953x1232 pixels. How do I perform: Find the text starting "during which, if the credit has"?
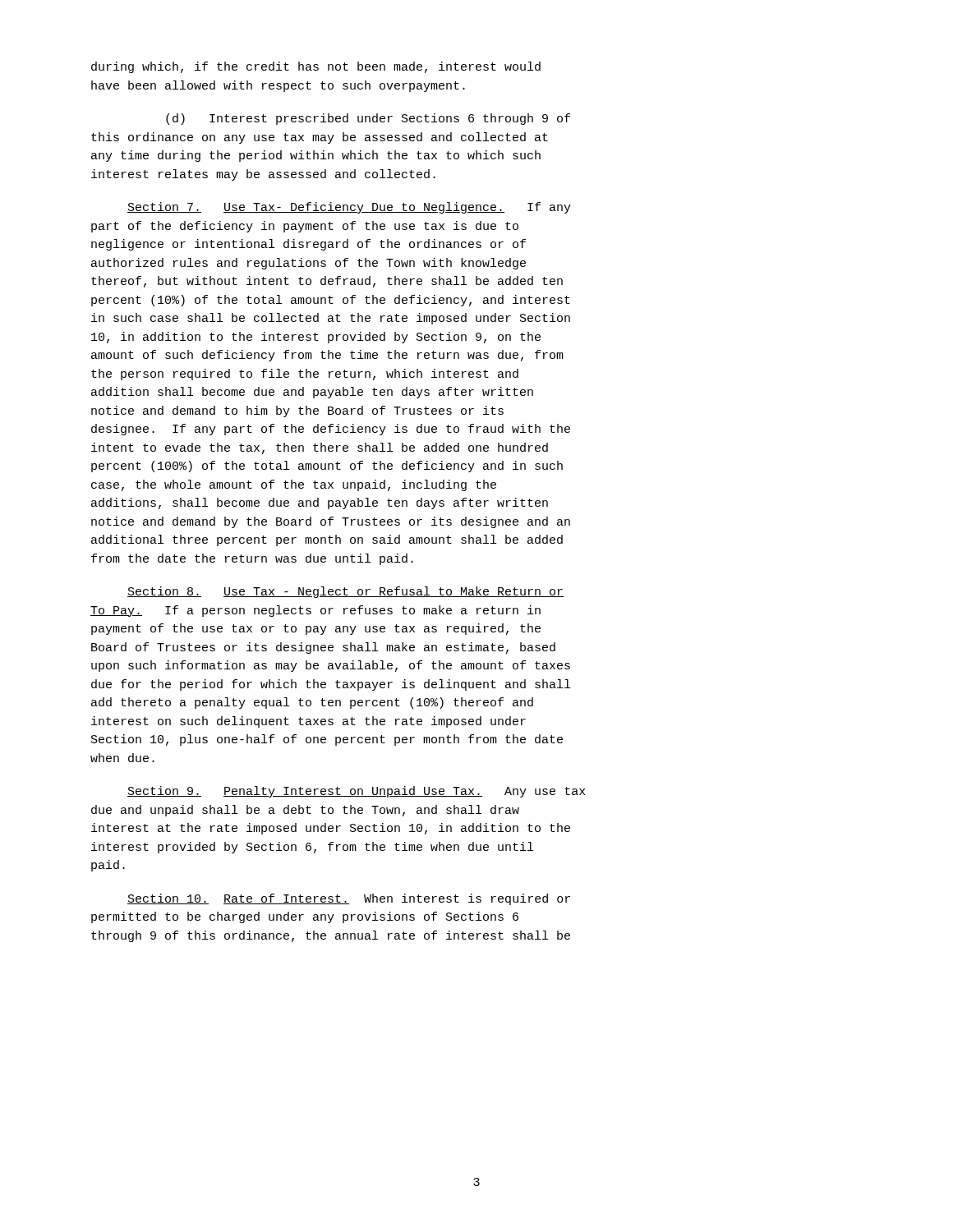pos(316,77)
